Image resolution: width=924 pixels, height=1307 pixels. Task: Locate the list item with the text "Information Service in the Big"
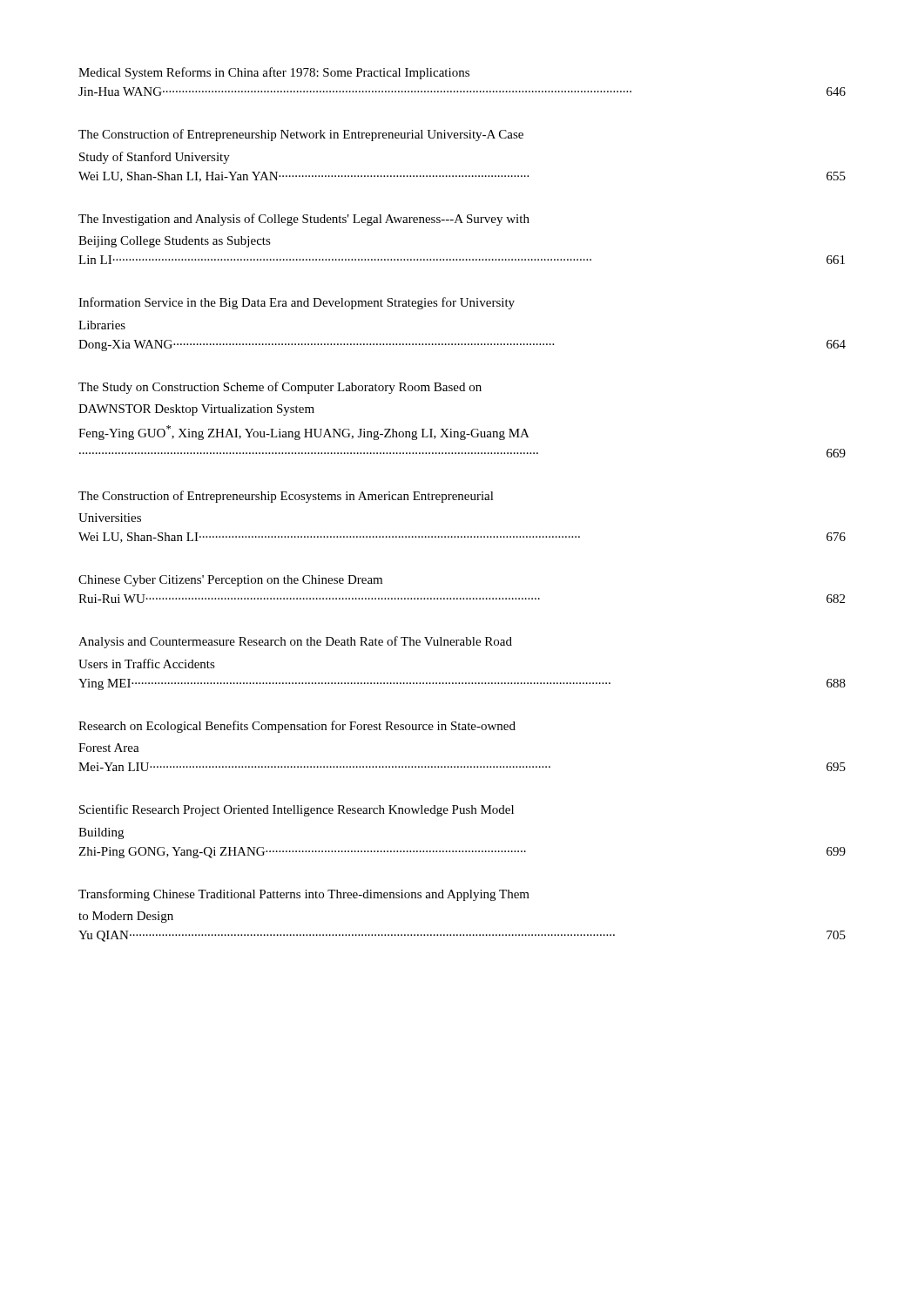297,303
